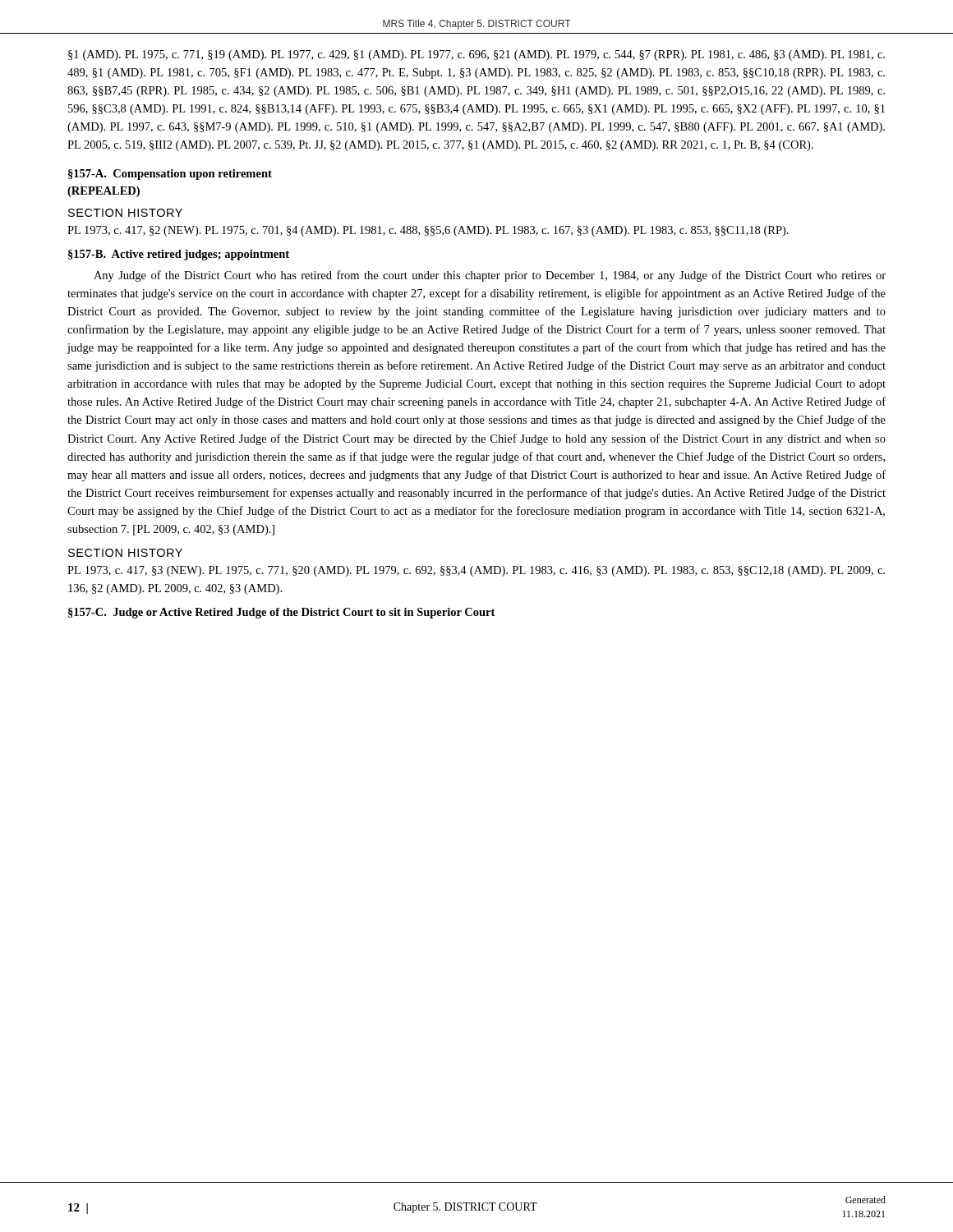The height and width of the screenshot is (1232, 953).
Task: Click on the element starting "§157-A. Compensation upon retirement"
Action: pyautogui.click(x=170, y=173)
